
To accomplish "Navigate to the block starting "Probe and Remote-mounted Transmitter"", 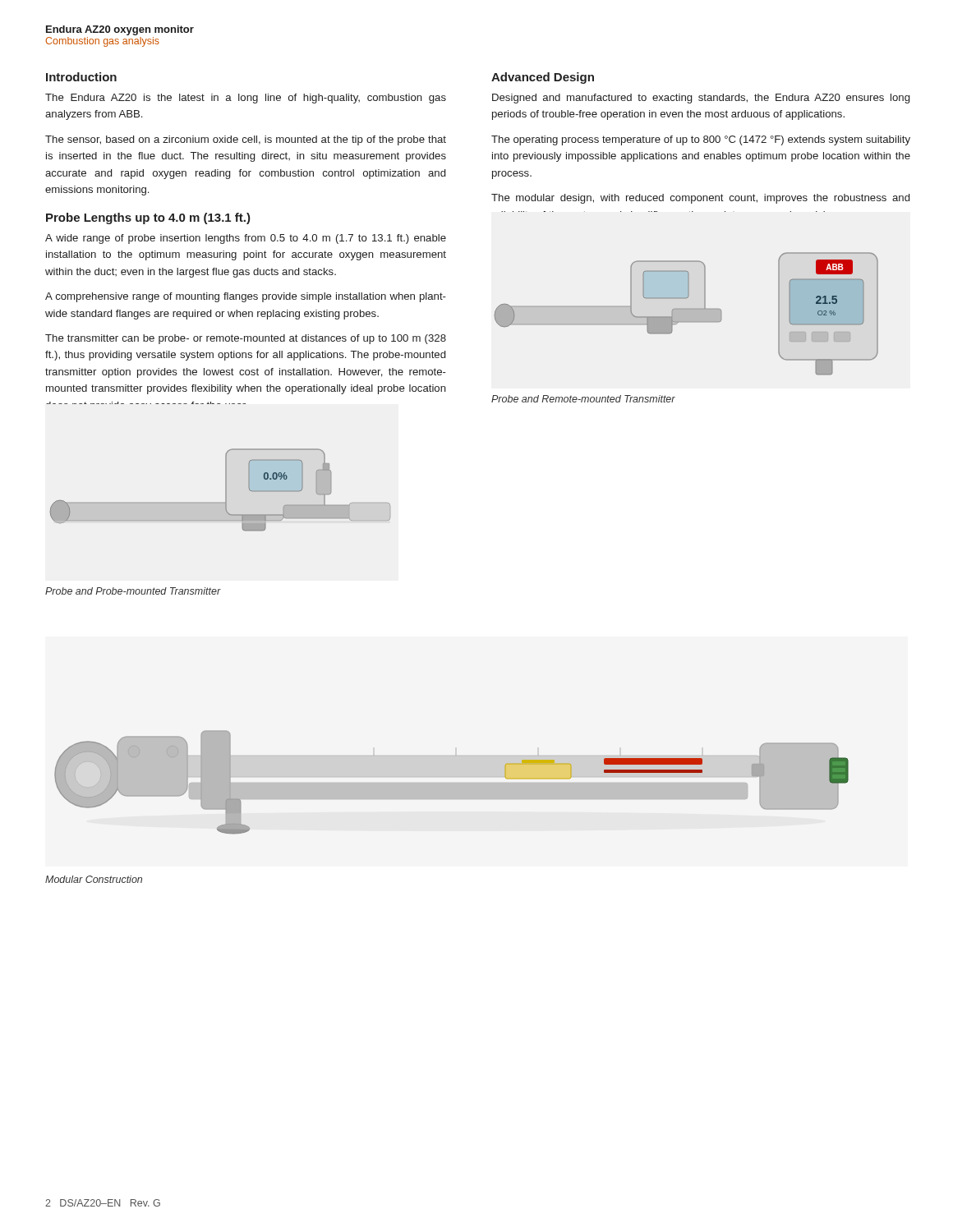I will pyautogui.click(x=583, y=399).
